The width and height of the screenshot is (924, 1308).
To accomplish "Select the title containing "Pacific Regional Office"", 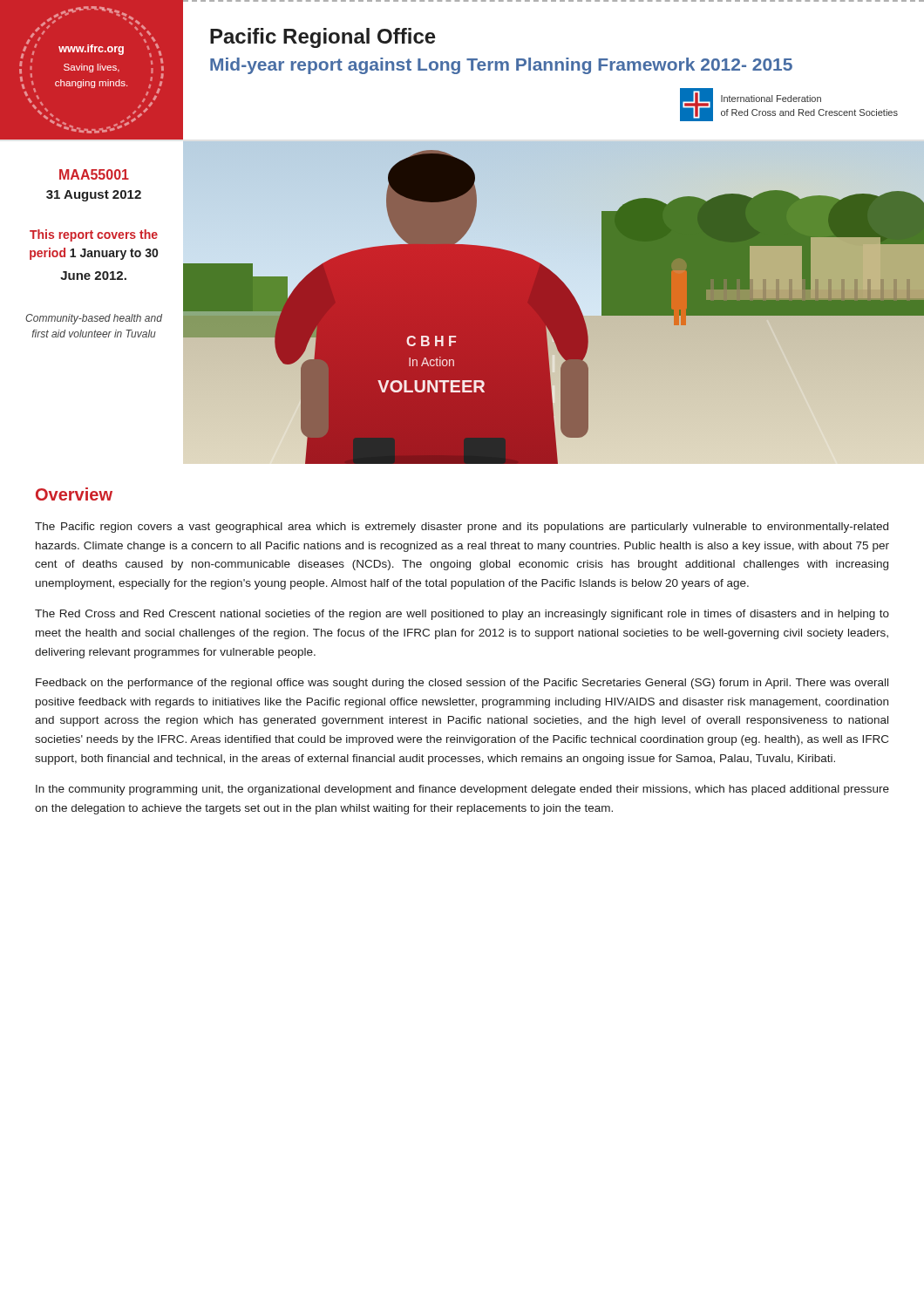I will [x=323, y=36].
